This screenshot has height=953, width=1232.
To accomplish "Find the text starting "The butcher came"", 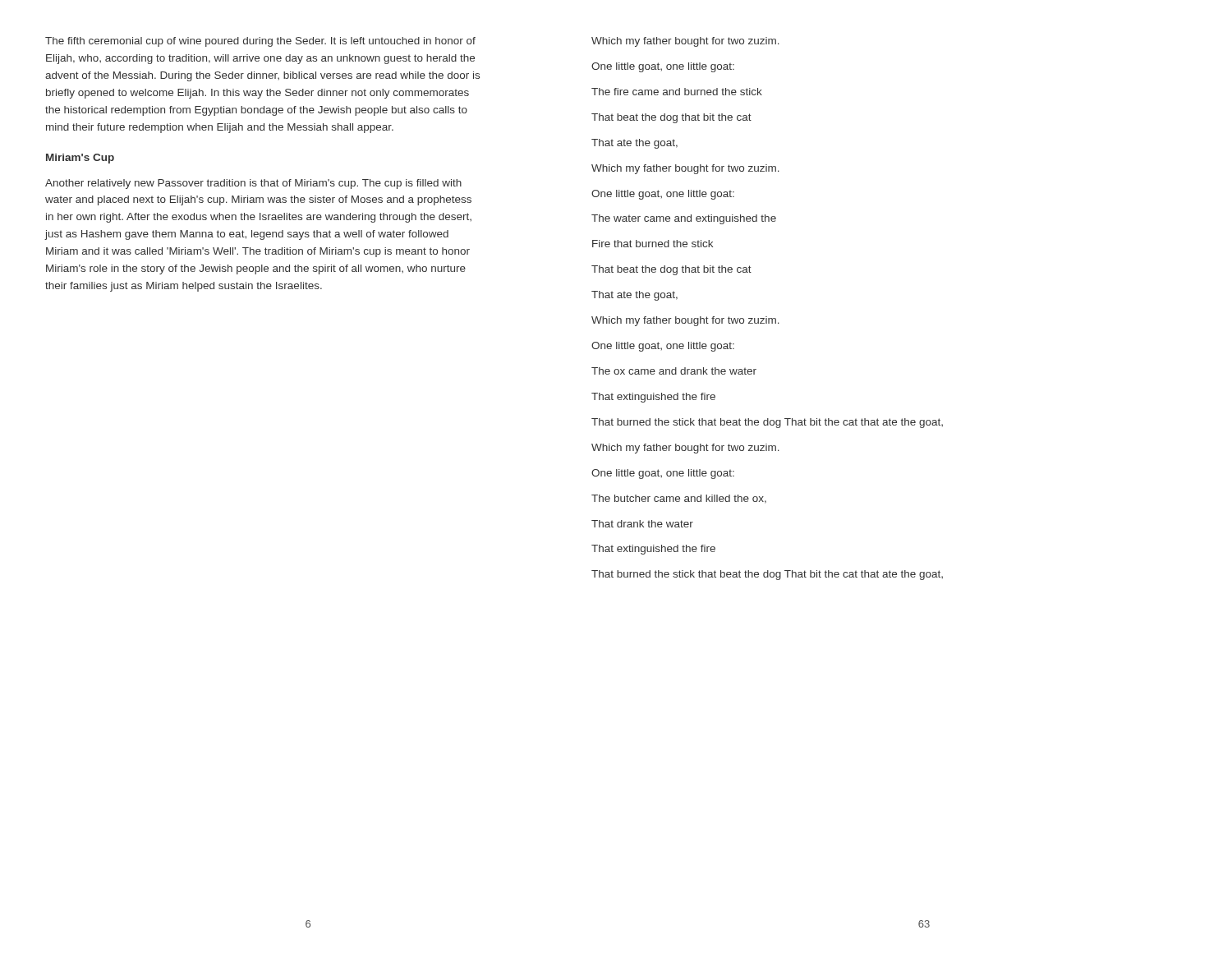I will pos(679,498).
